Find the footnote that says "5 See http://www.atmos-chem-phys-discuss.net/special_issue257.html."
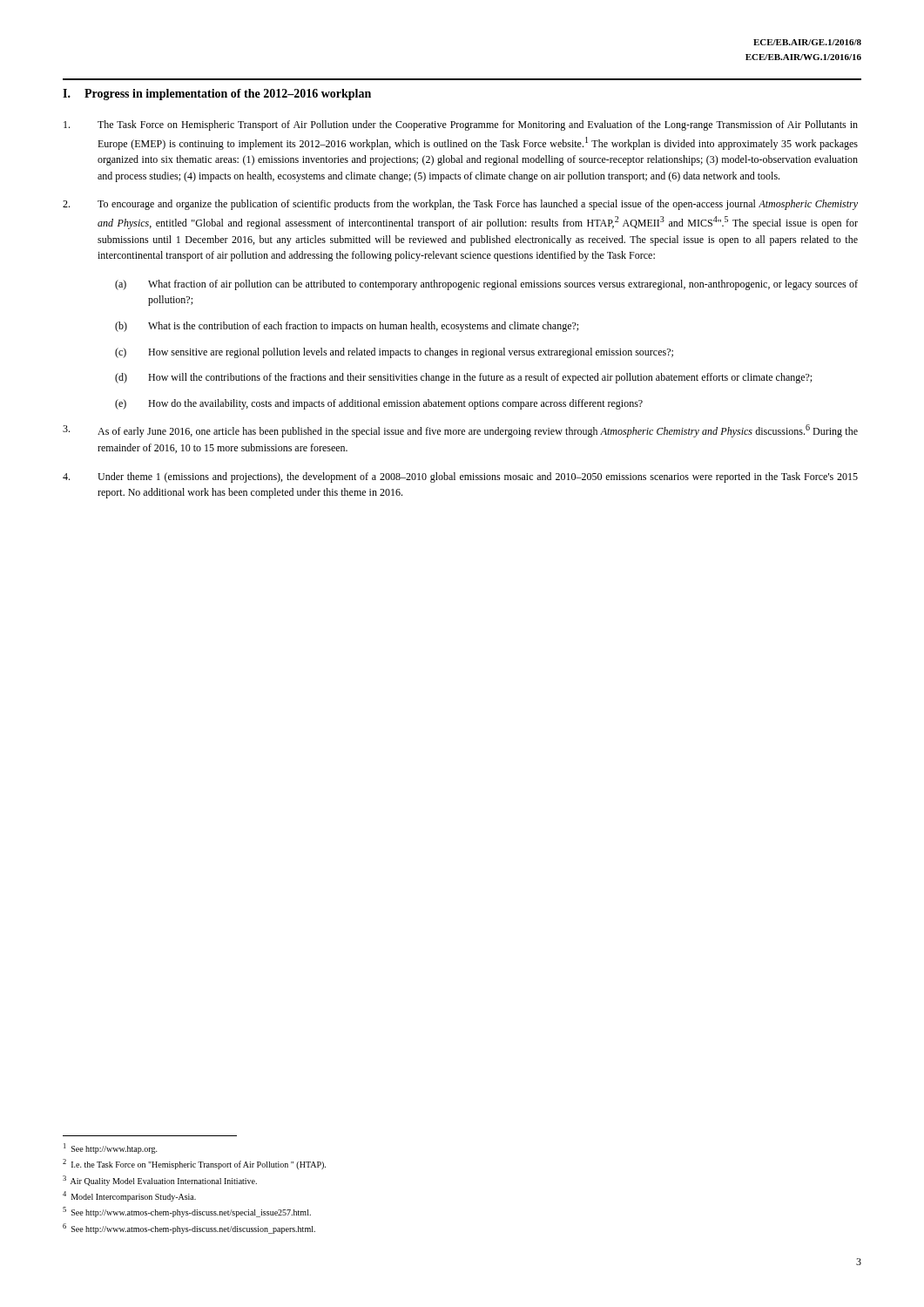924x1307 pixels. click(x=187, y=1212)
